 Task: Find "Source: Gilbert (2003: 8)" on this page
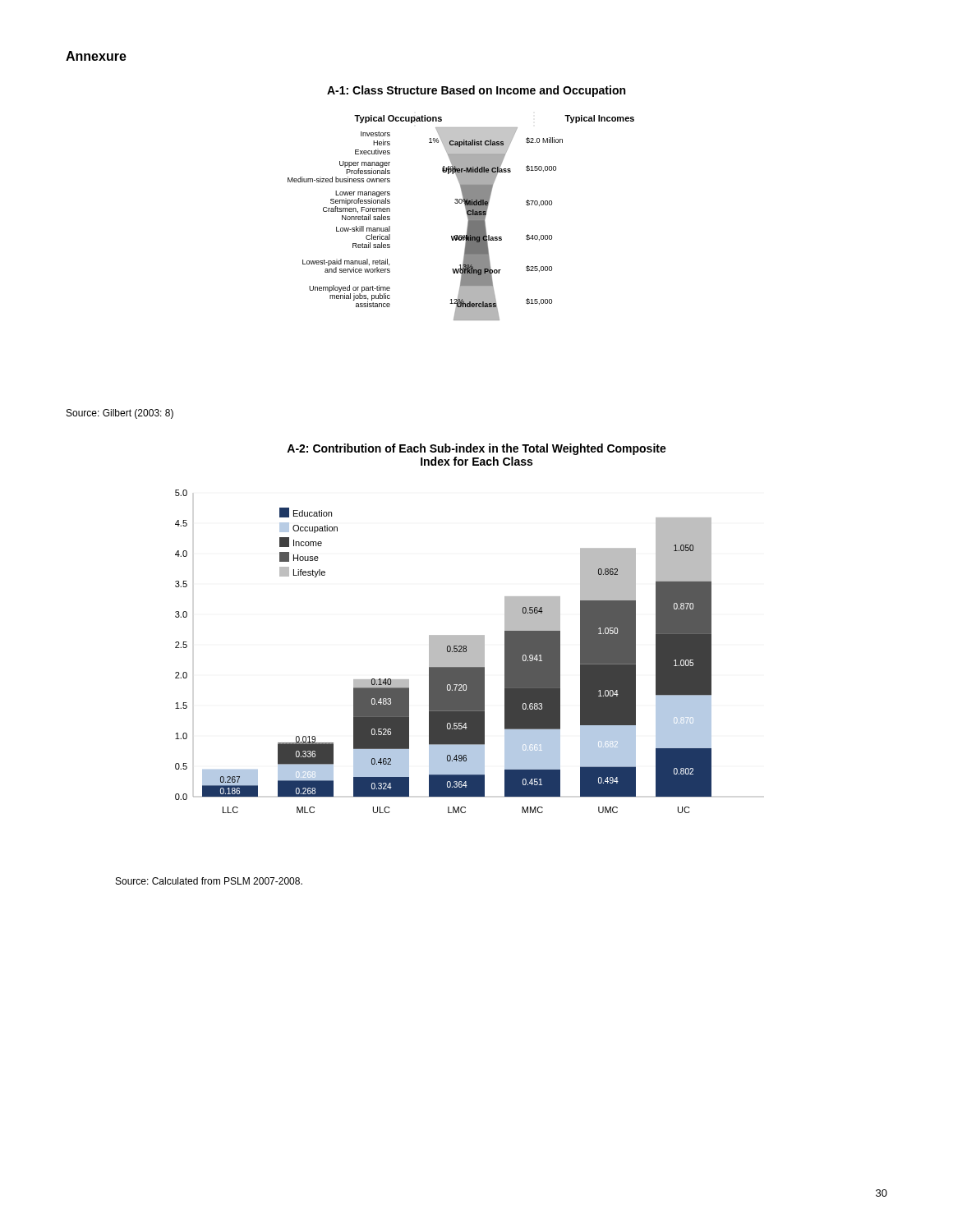120,413
